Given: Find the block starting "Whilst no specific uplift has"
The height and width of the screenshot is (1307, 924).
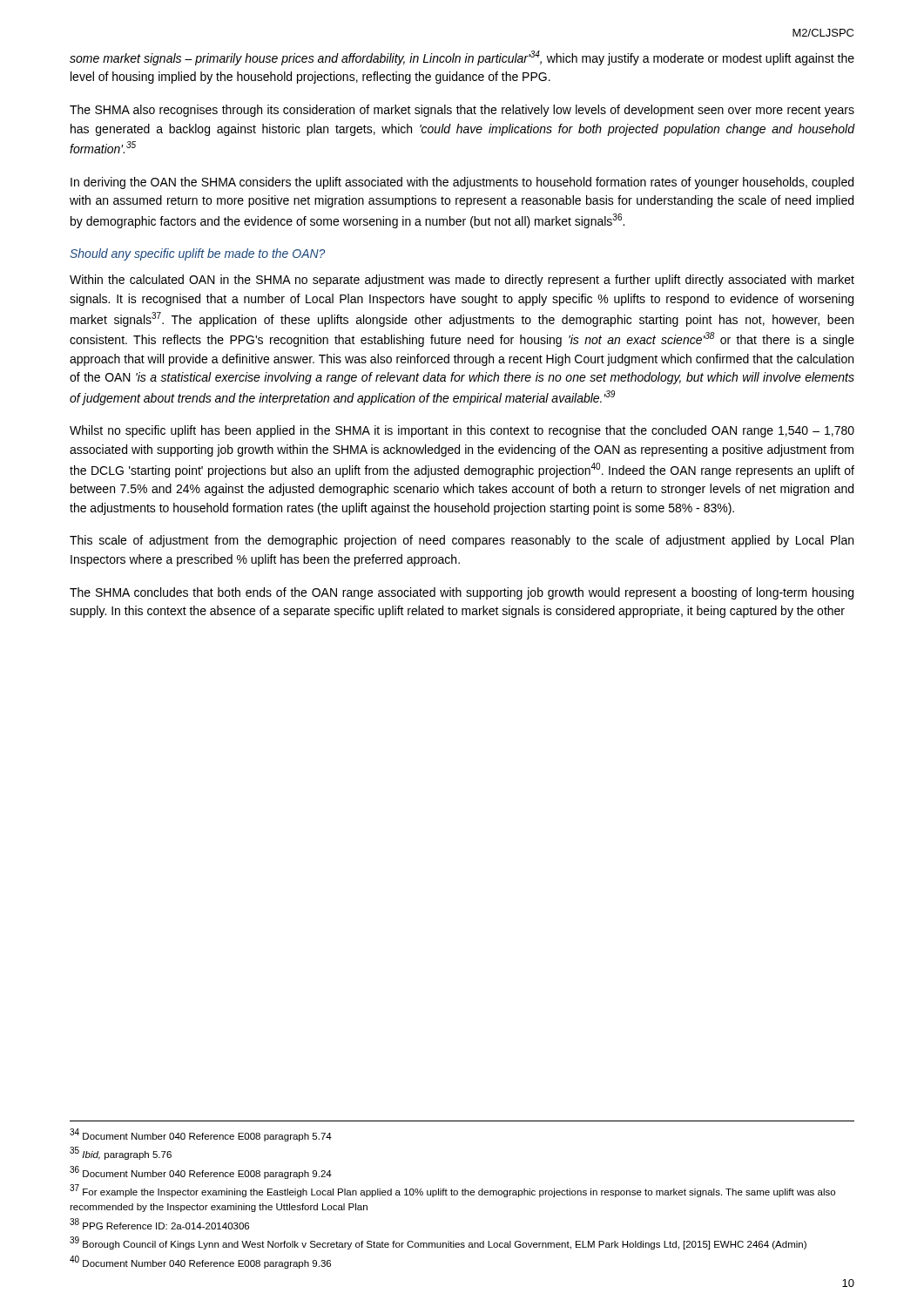Looking at the screenshot, I should coord(462,469).
